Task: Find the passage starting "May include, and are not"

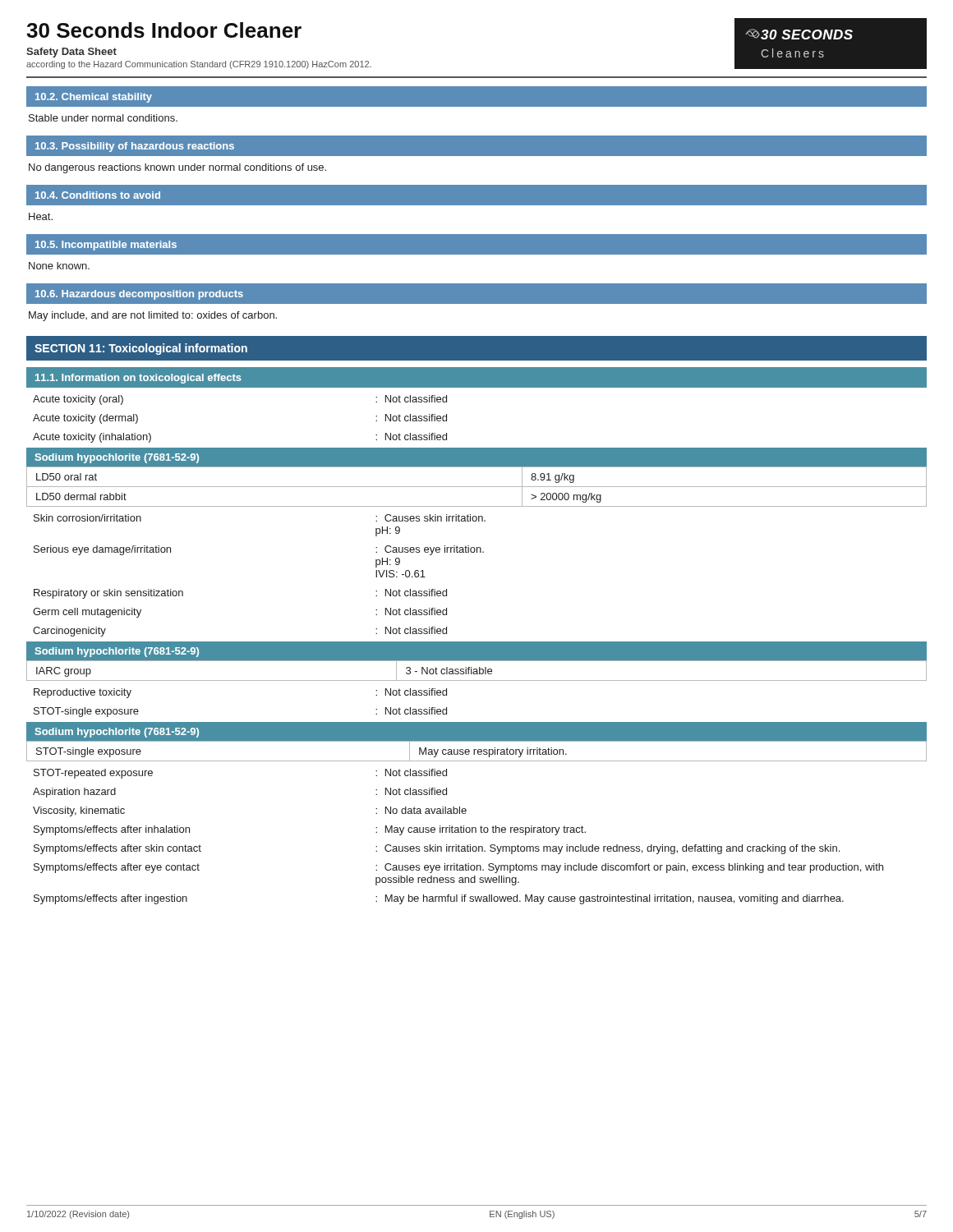Action: point(153,315)
